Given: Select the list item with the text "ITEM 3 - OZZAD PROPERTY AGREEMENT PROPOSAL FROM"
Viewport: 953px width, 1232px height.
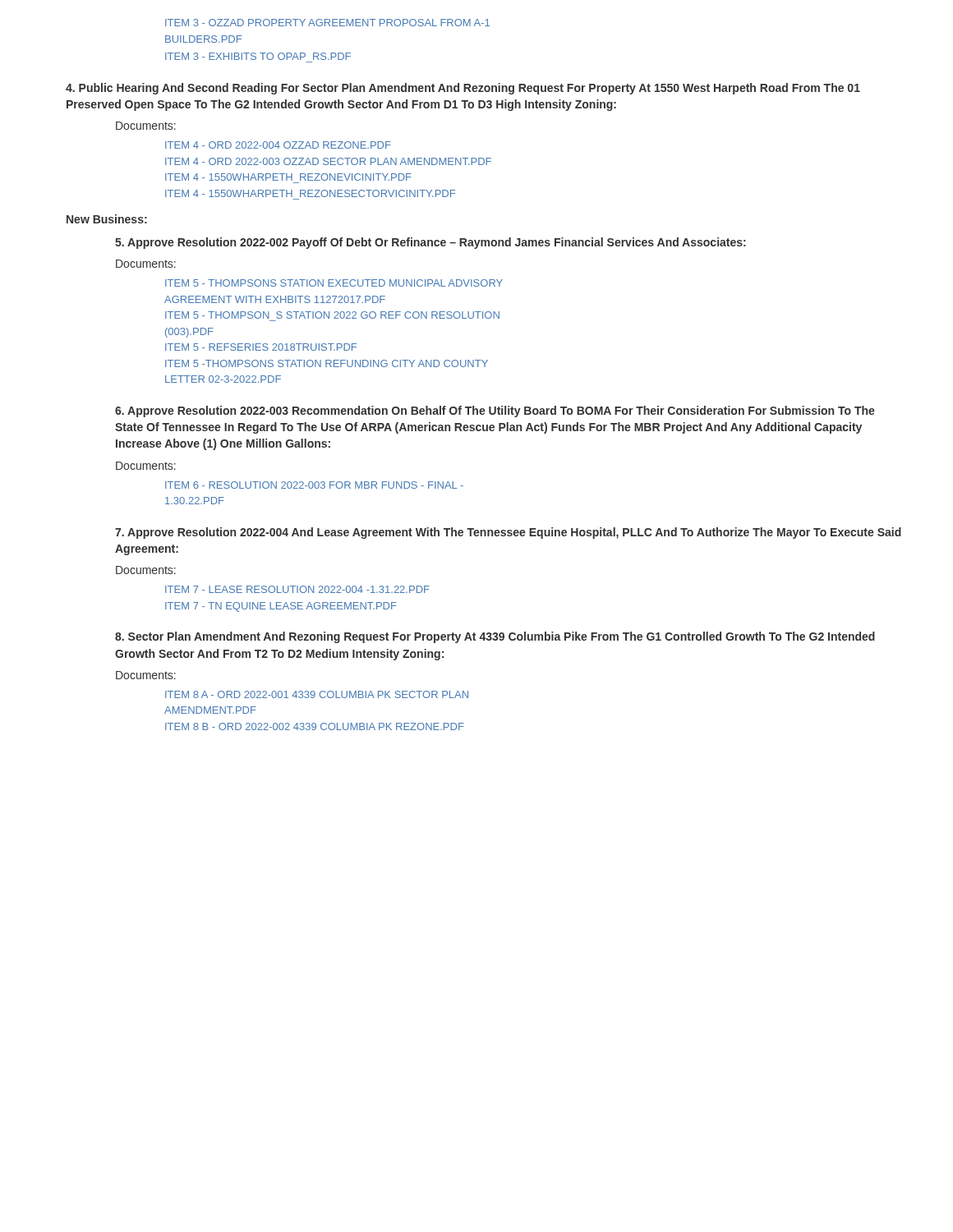Looking at the screenshot, I should coord(327,23).
